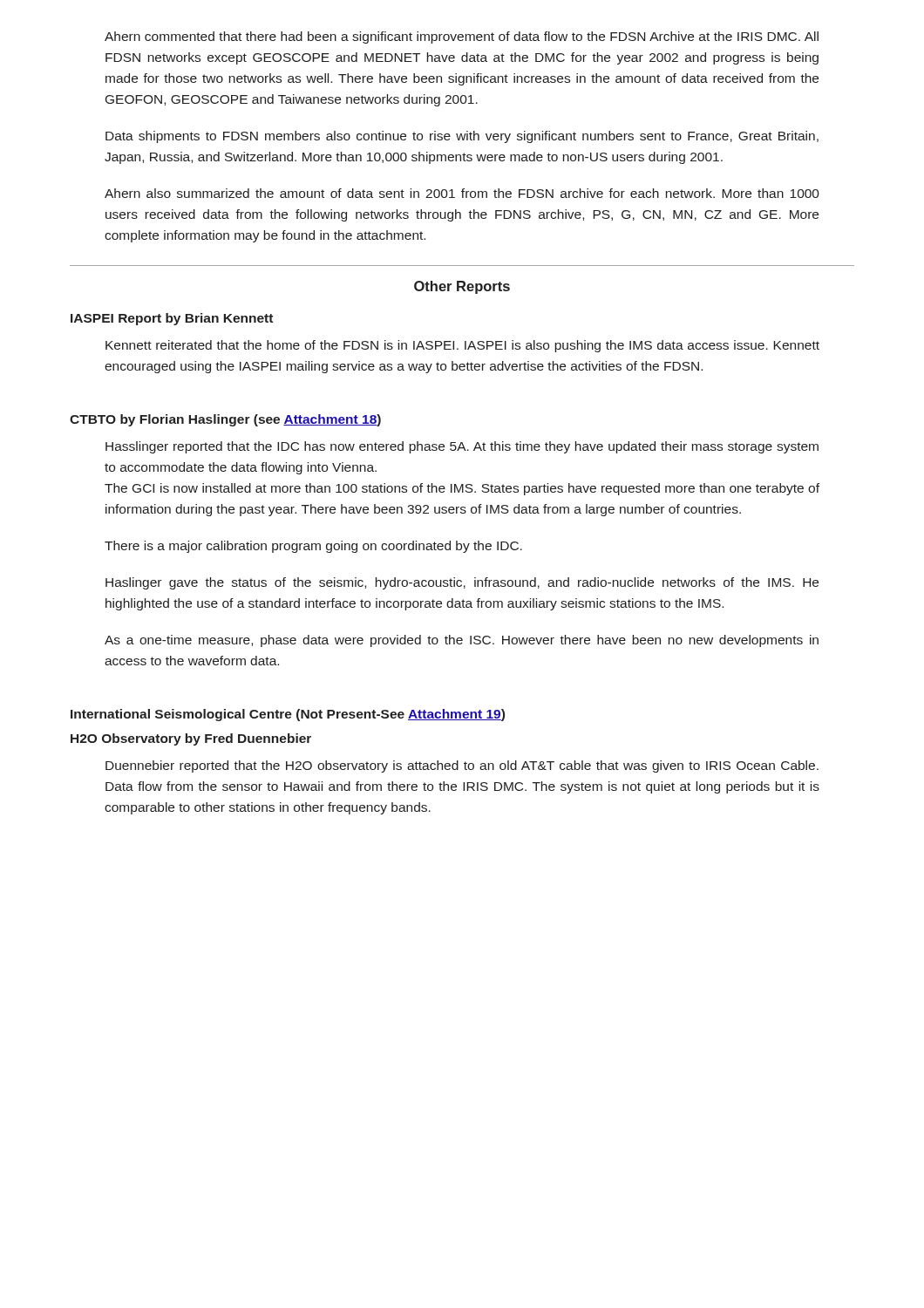Point to "IASPEI Report by Brian Kennett"
Image resolution: width=924 pixels, height=1308 pixels.
coord(171,318)
